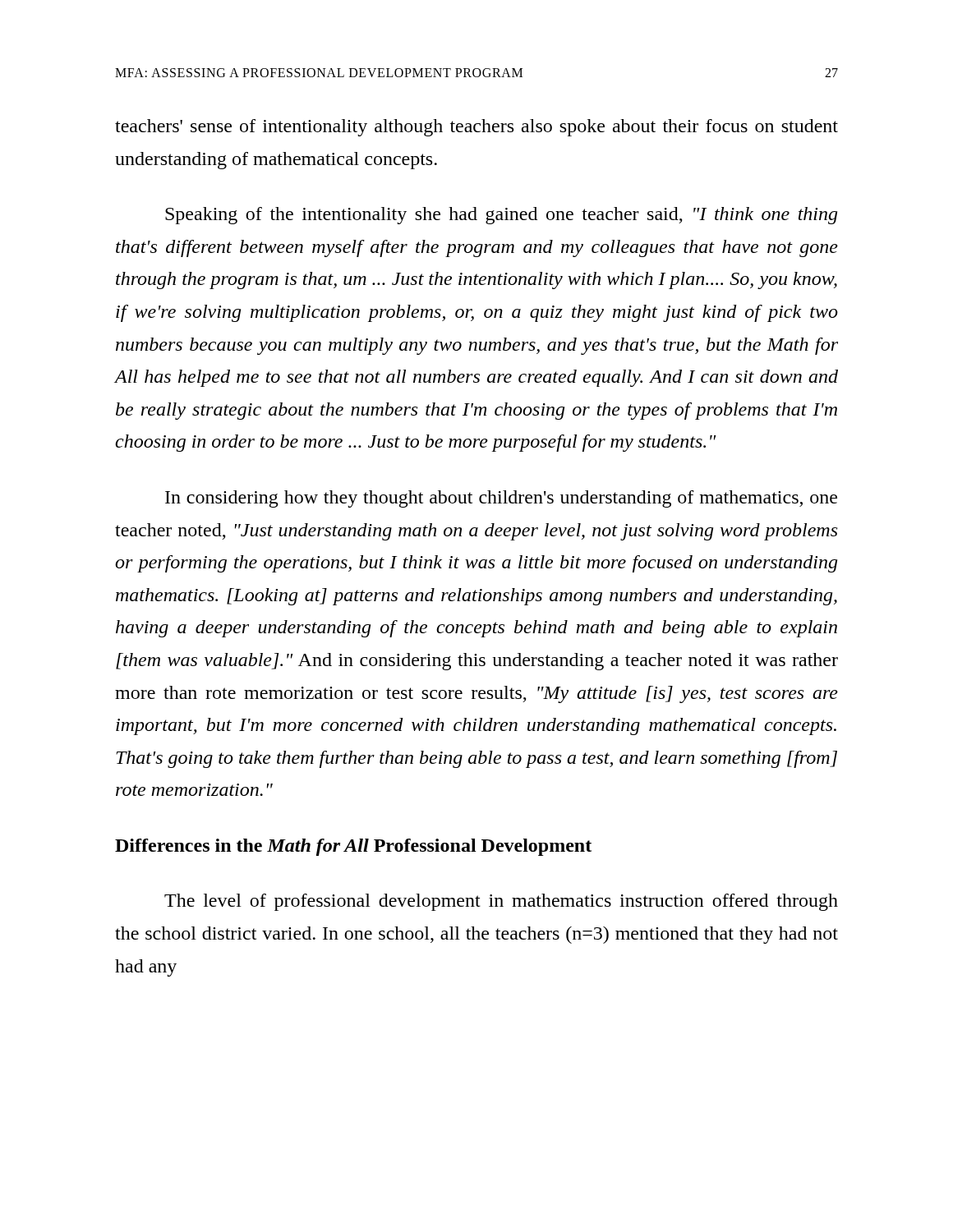The width and height of the screenshot is (953, 1232).
Task: Click on the section header containing "Differences in the Math for"
Action: tap(353, 845)
